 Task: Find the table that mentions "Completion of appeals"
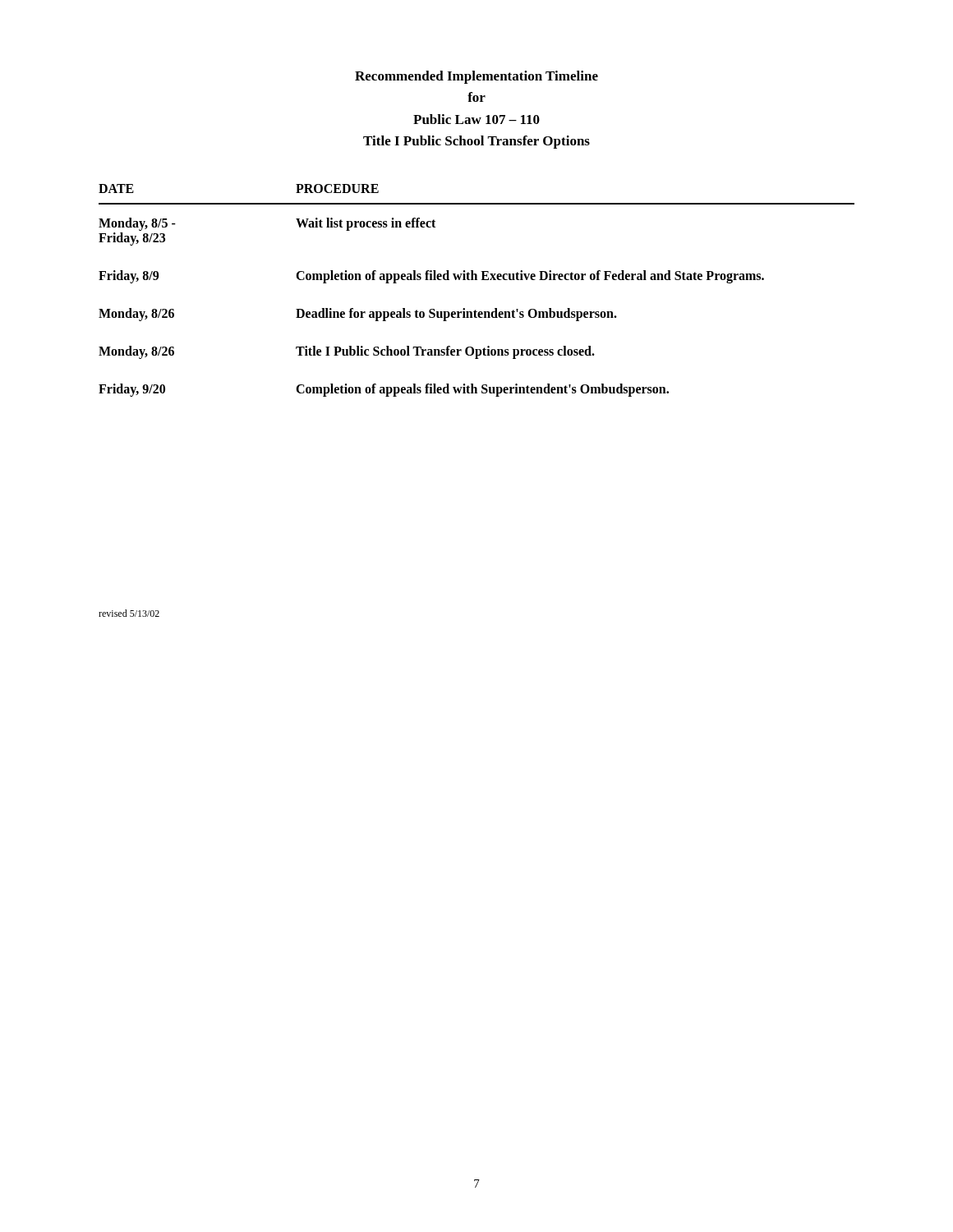[x=476, y=293]
